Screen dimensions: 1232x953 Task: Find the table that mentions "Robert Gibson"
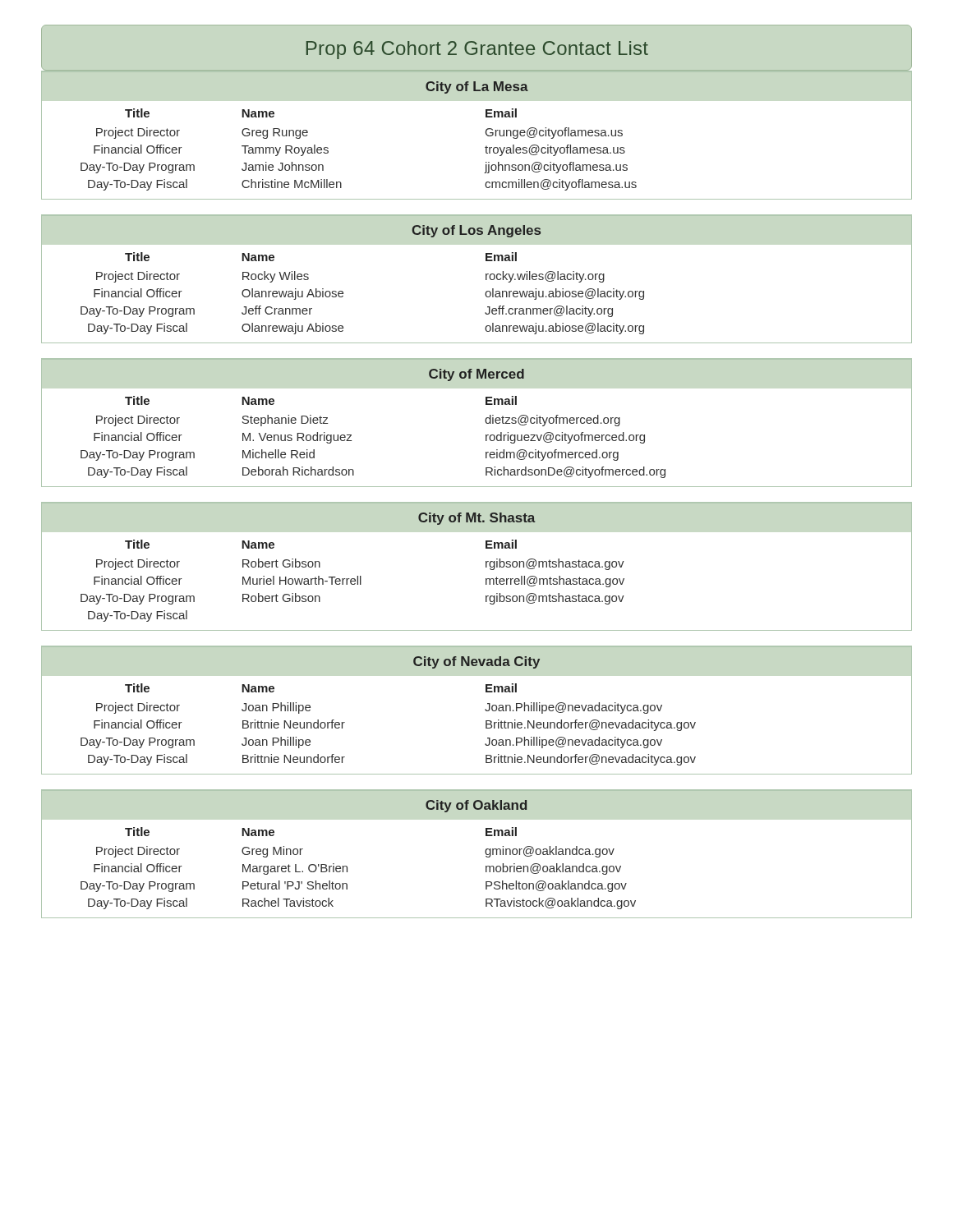tap(476, 566)
